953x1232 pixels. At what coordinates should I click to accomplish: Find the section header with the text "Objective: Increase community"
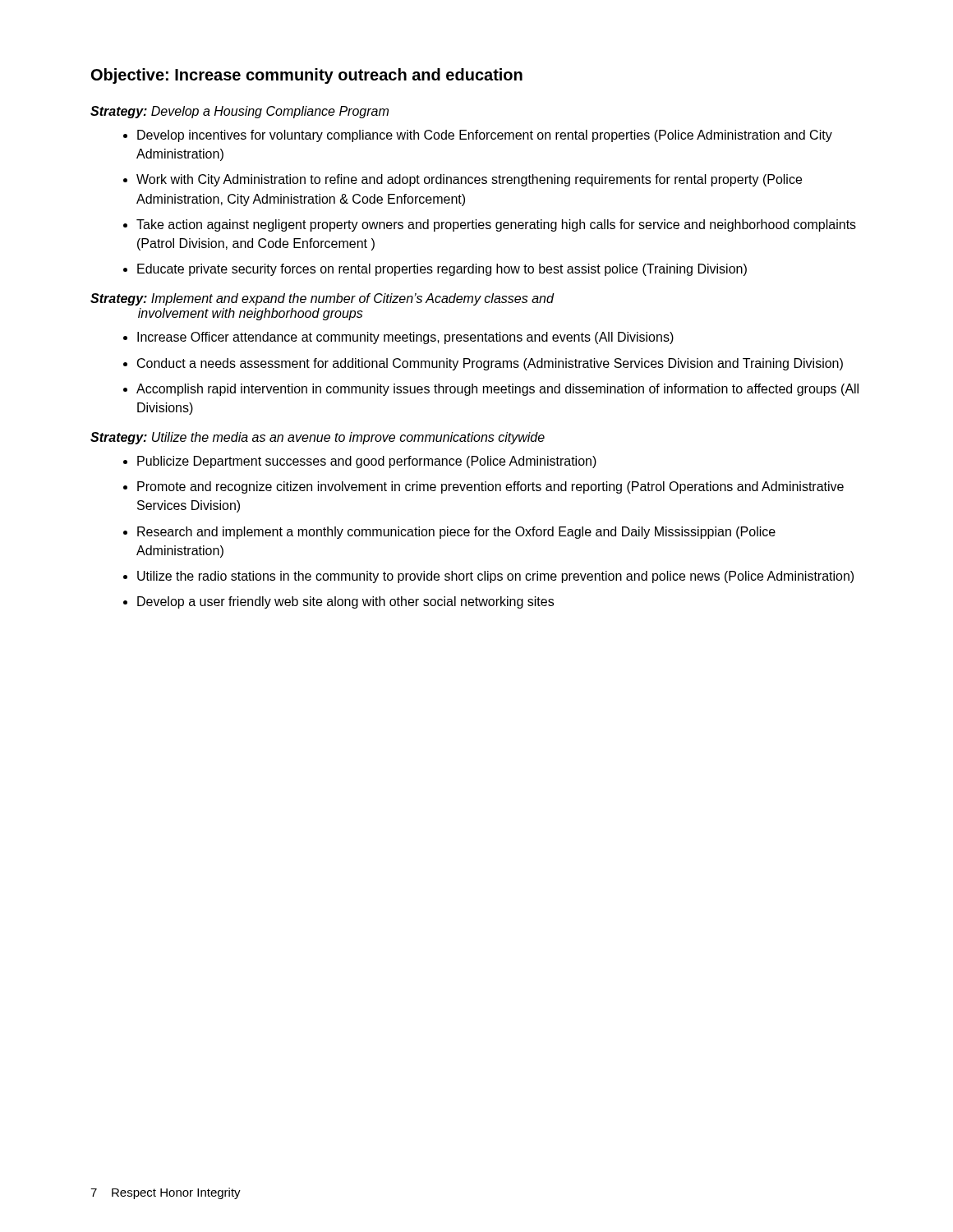[x=307, y=75]
